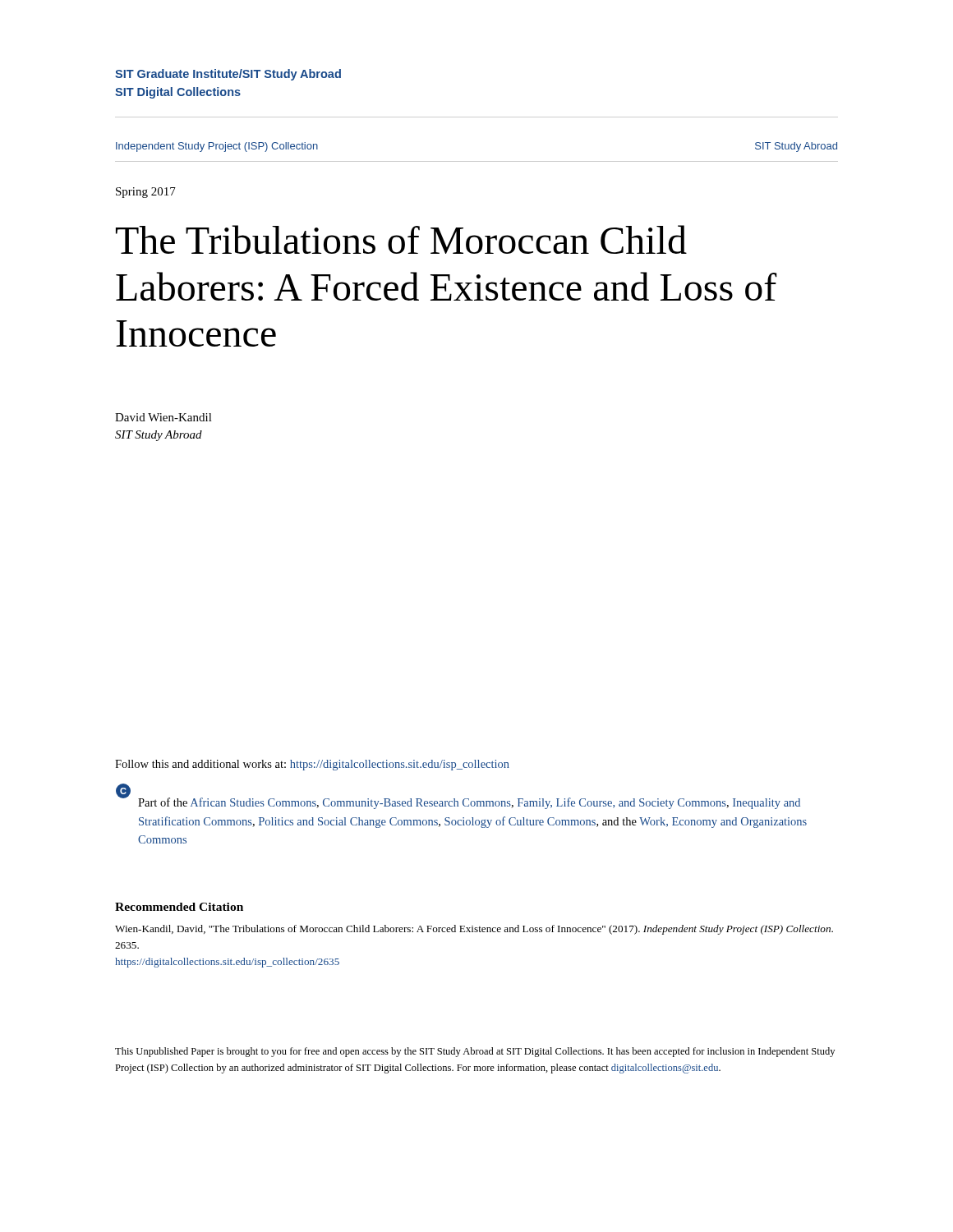
Task: Find the text block that reads "Follow this and additional works at: https://digitalcollections.sit.edu/isp_collection"
Action: [x=476, y=808]
